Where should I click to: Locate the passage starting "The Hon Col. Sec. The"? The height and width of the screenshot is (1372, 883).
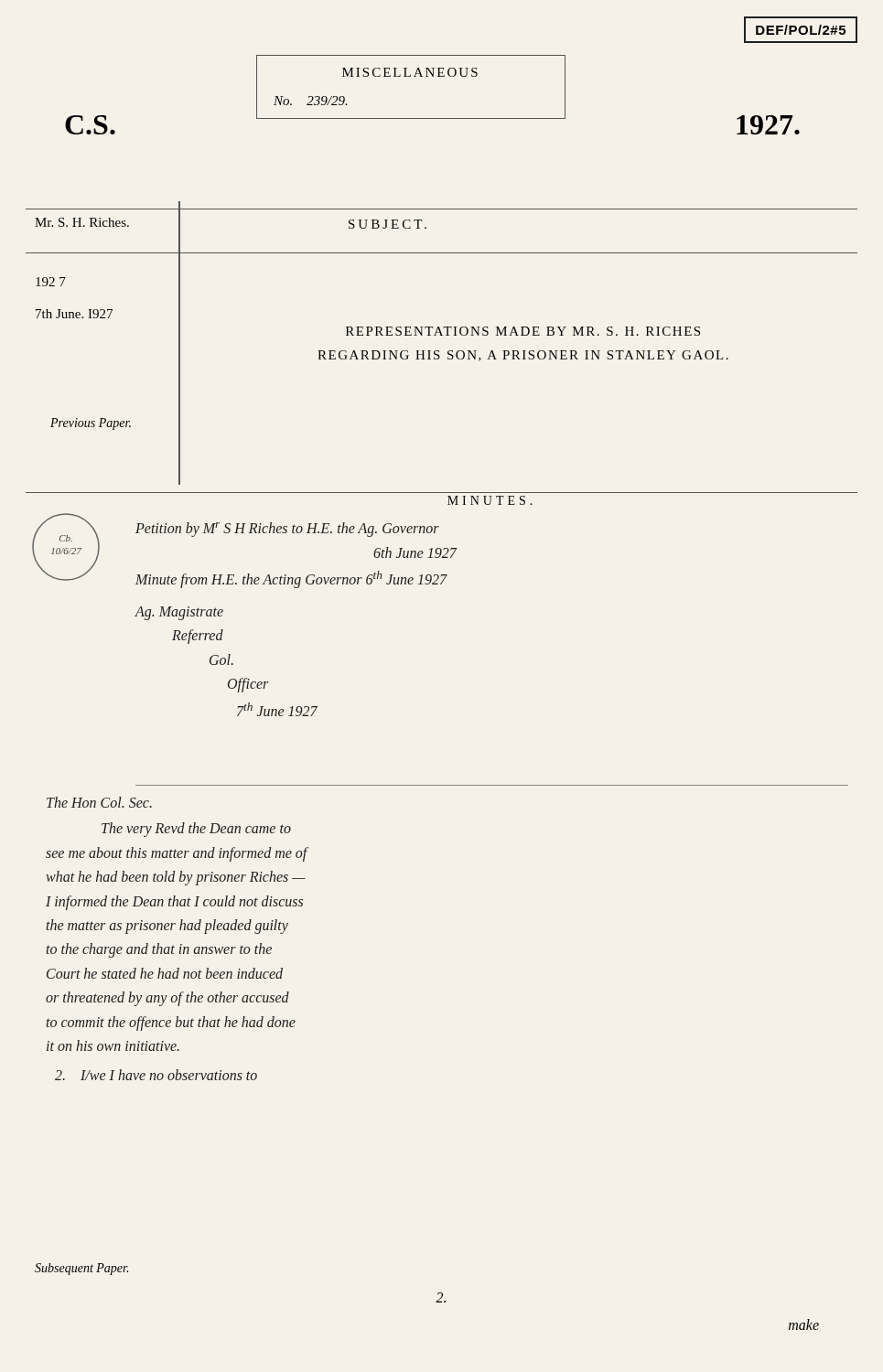click(x=99, y=802)
